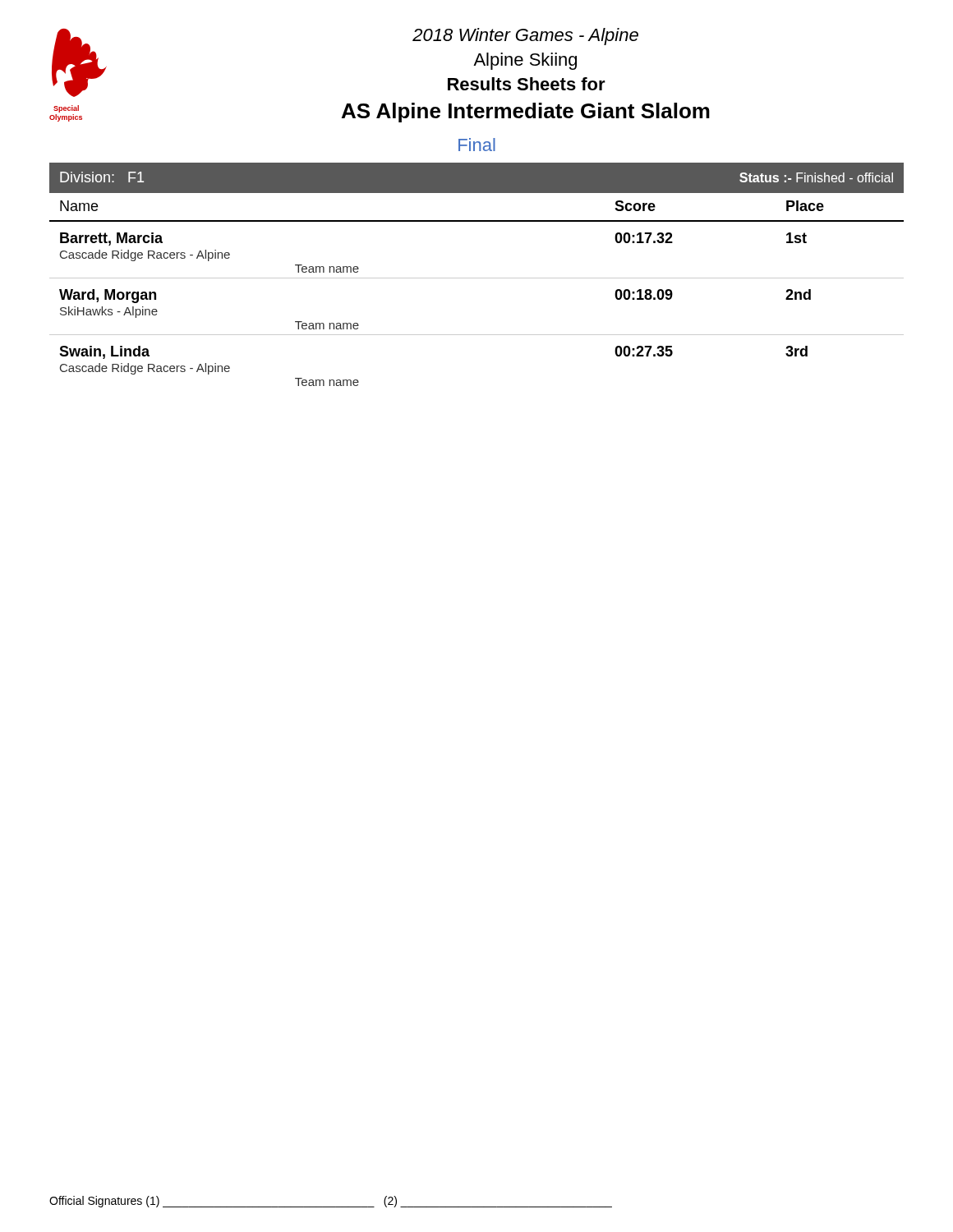Select the element starting "2018 Winter Games -"

(526, 74)
